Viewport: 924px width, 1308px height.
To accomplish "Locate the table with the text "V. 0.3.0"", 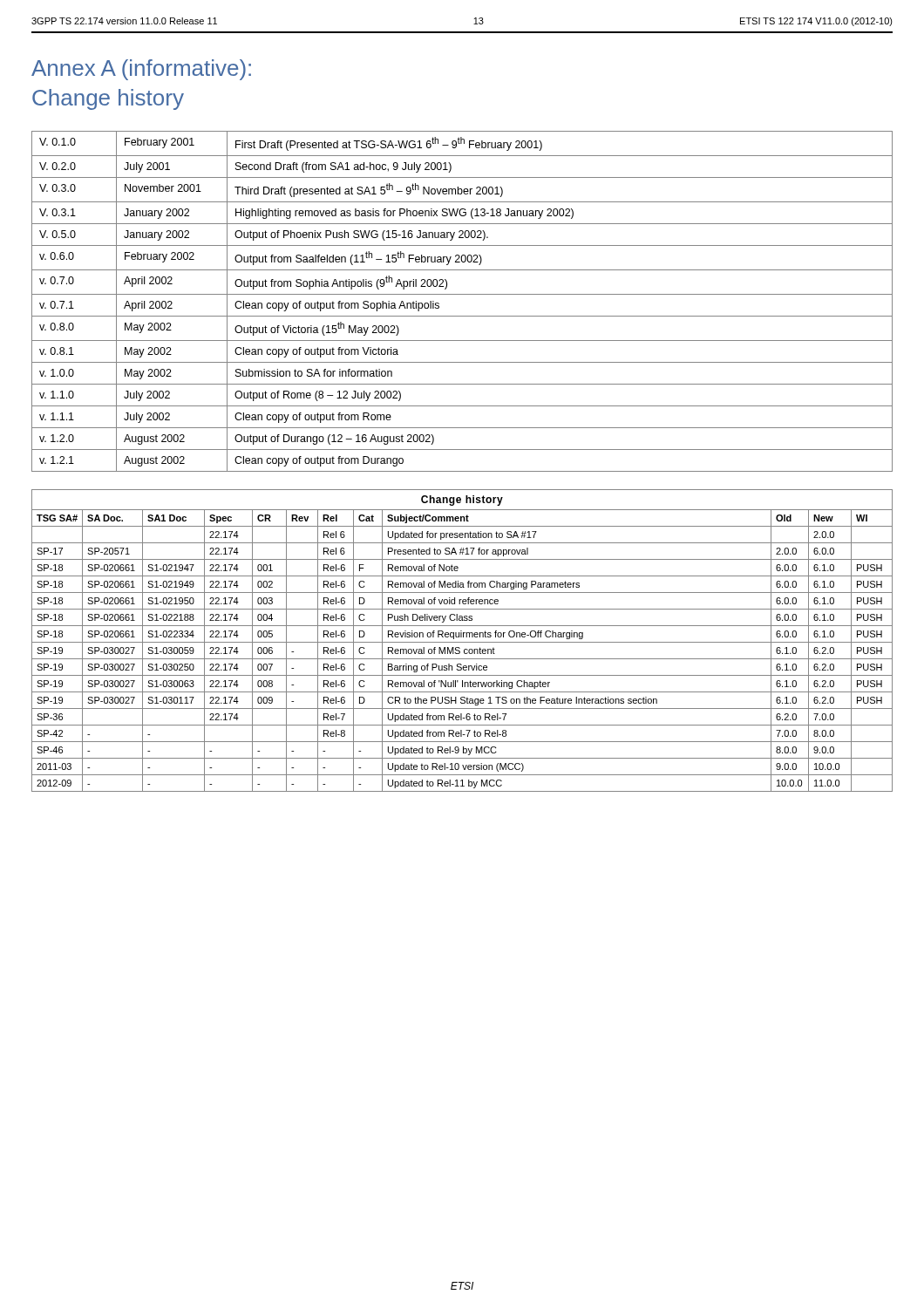I will pos(462,301).
